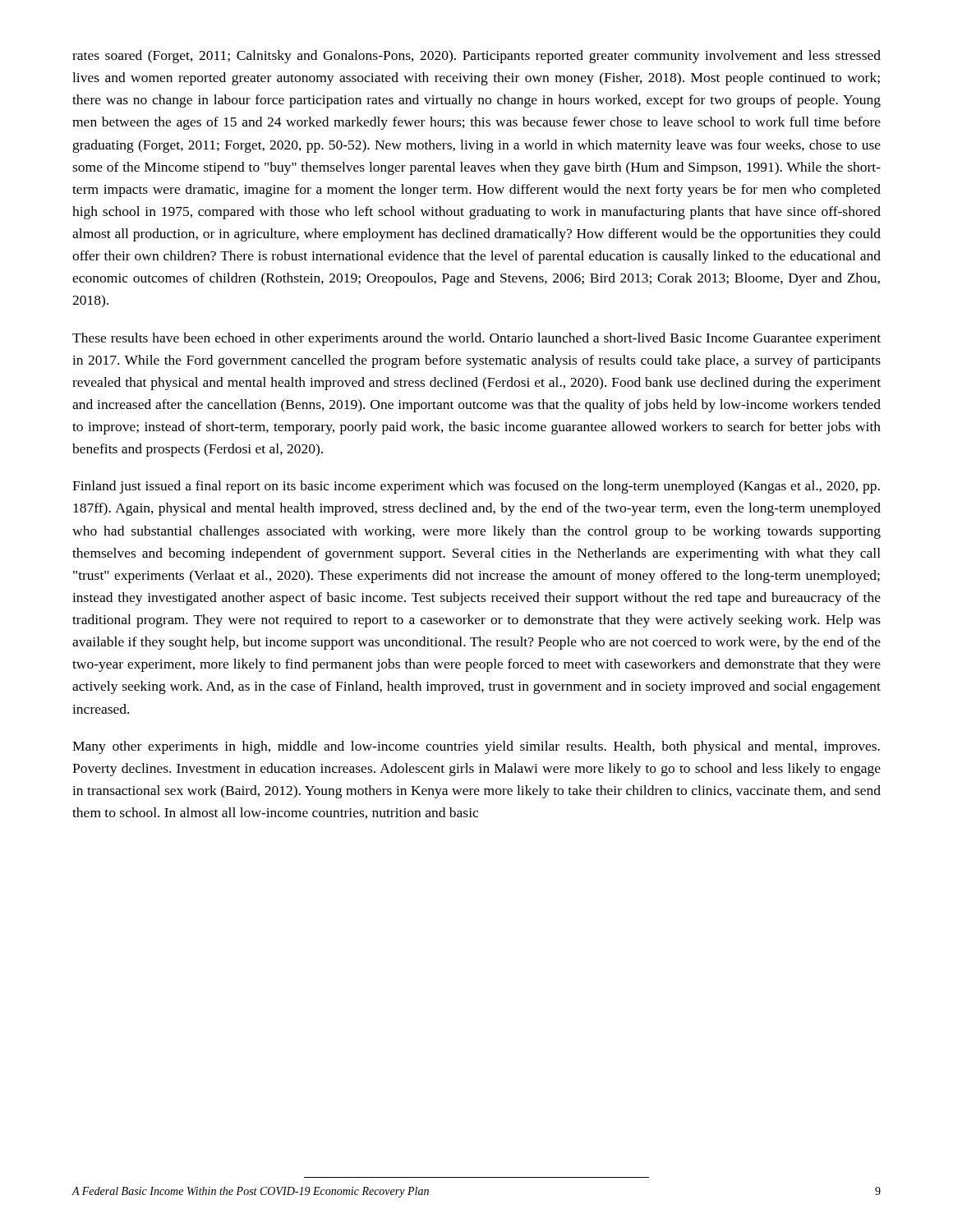Viewport: 953px width, 1232px height.
Task: Click on the text block starting "These results have been echoed"
Action: [476, 393]
